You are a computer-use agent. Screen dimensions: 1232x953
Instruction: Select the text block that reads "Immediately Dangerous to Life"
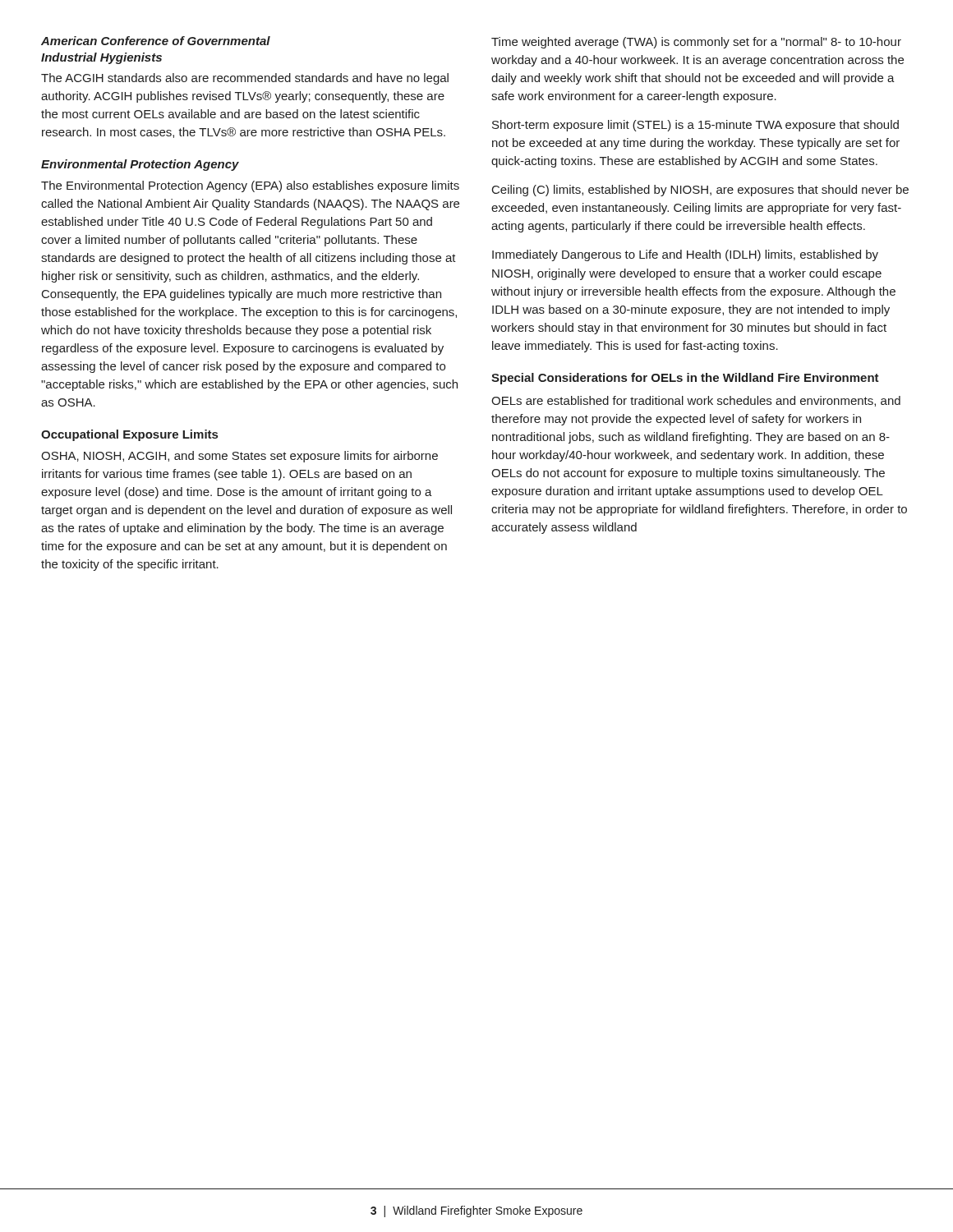coord(694,300)
